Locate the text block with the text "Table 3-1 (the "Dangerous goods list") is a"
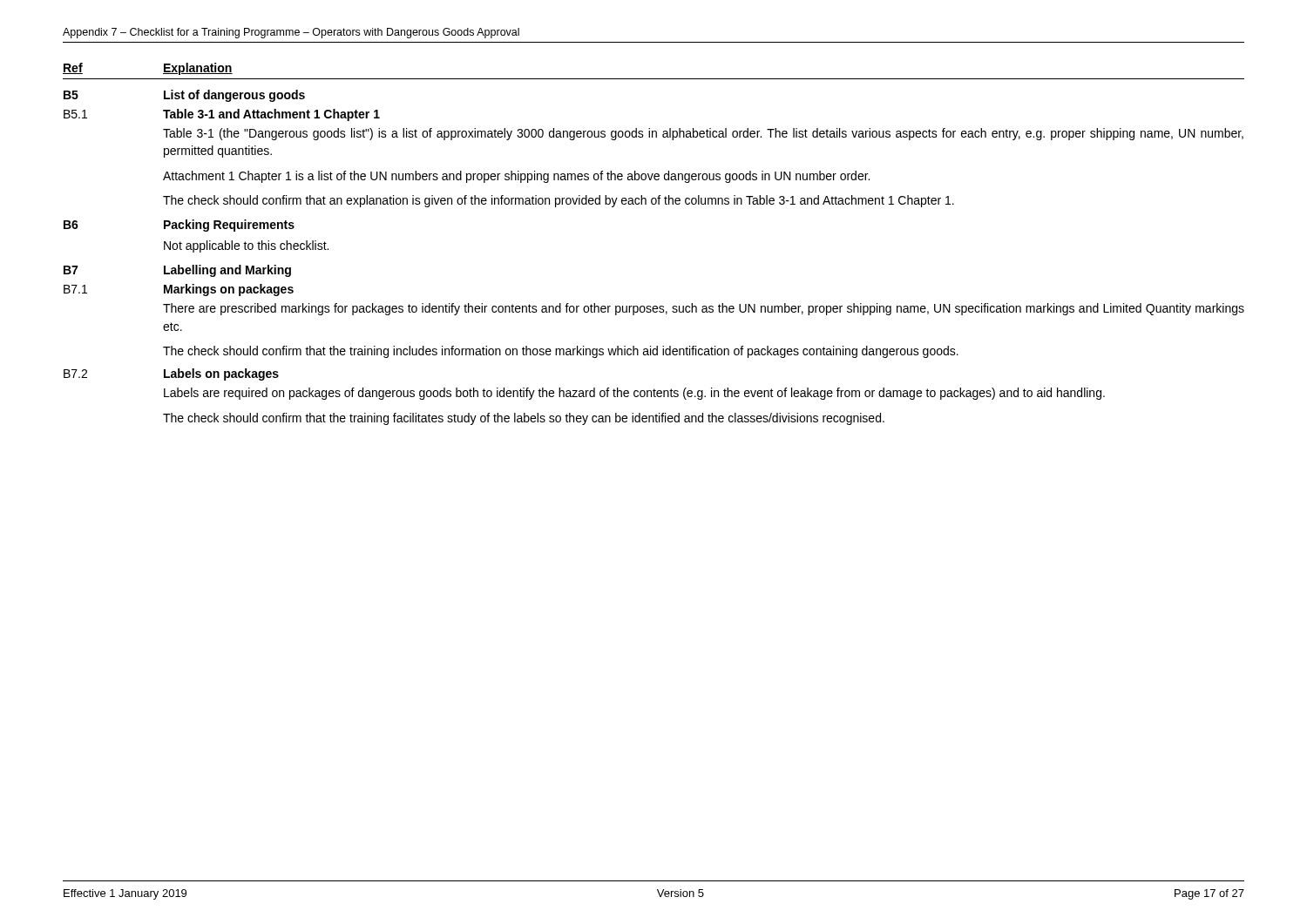The image size is (1307, 924). click(x=654, y=142)
